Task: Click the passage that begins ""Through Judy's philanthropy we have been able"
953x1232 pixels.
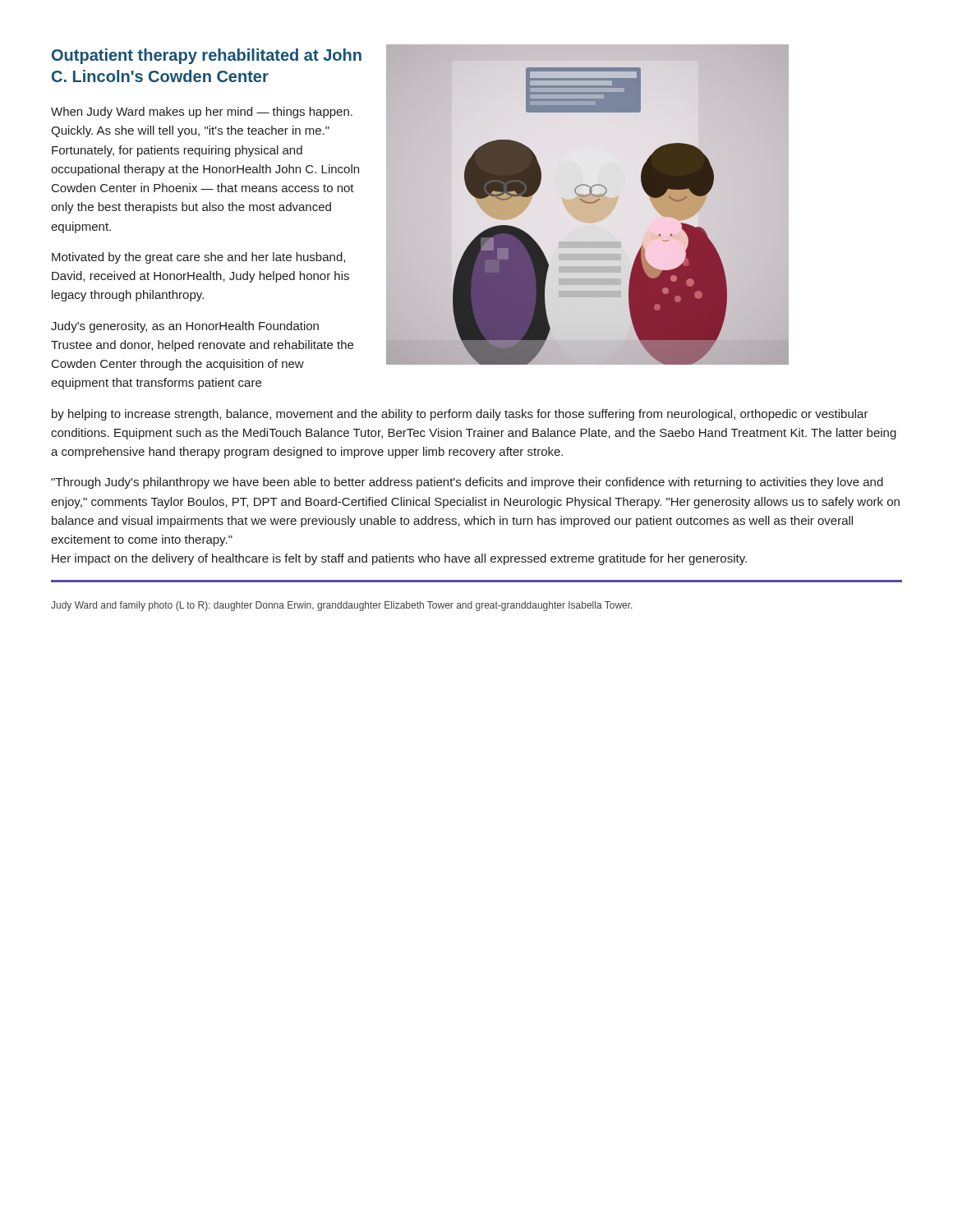Action: tap(476, 520)
